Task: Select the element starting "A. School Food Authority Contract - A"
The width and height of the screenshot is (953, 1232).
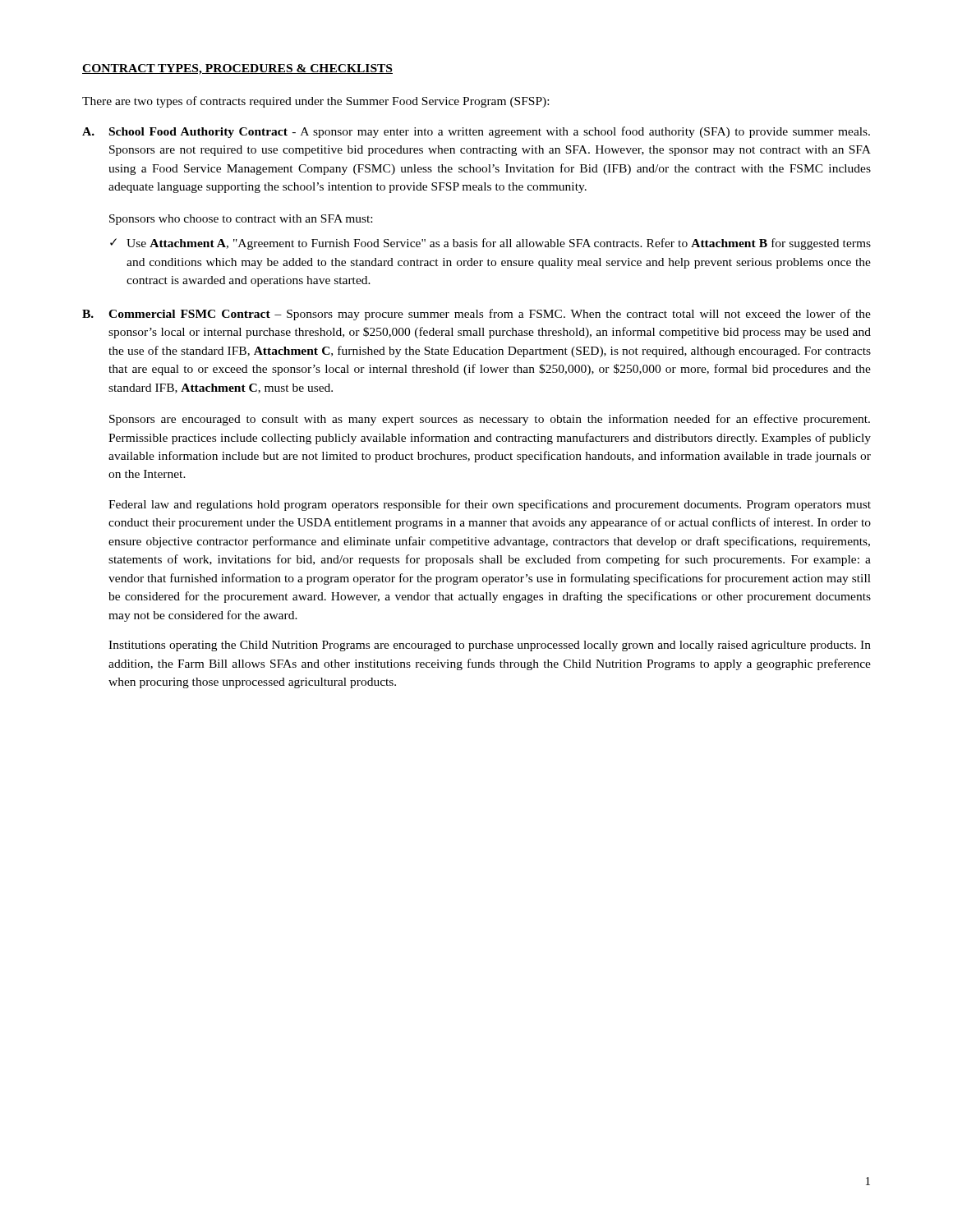Action: click(476, 159)
